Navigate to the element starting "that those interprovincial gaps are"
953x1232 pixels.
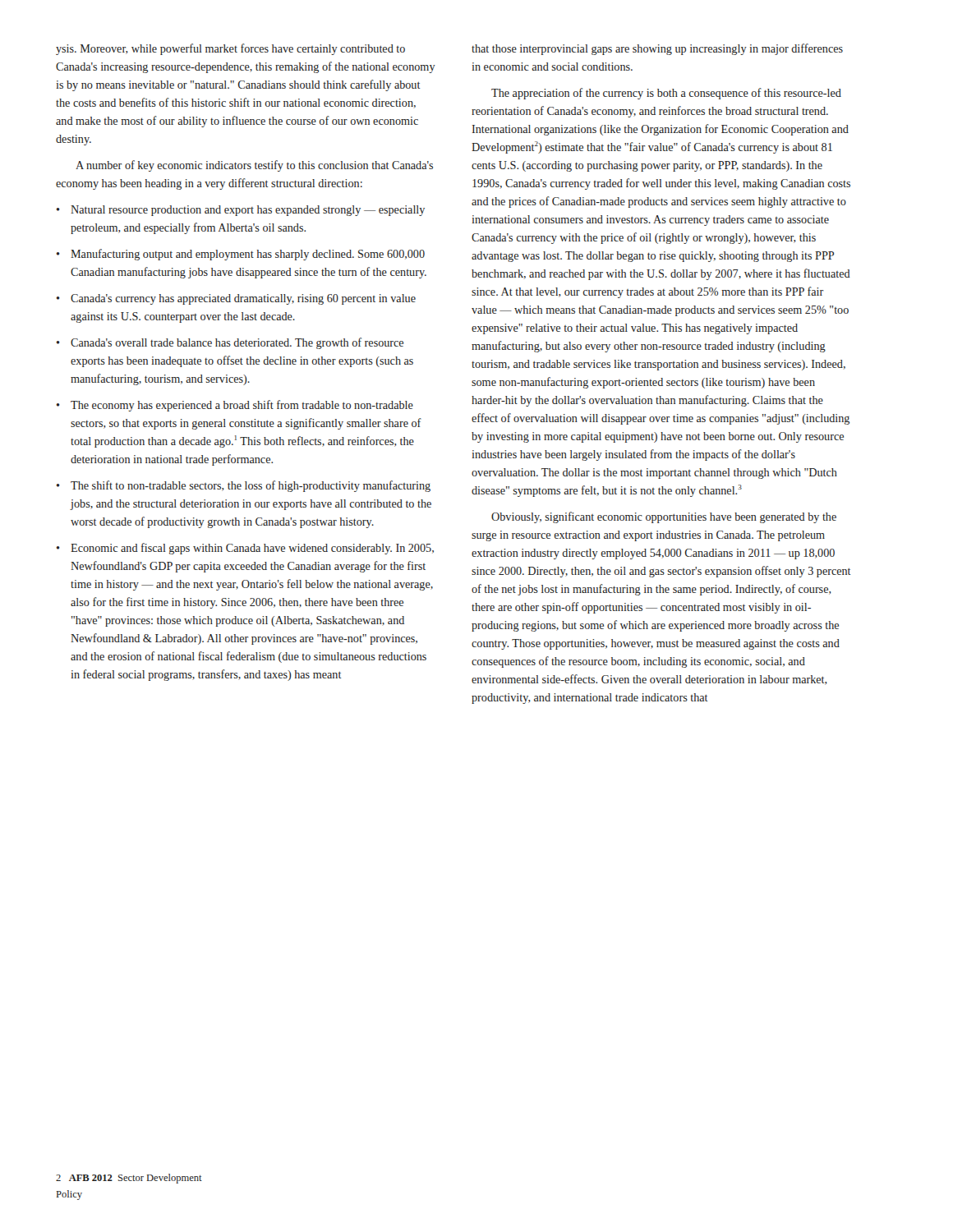(x=661, y=373)
